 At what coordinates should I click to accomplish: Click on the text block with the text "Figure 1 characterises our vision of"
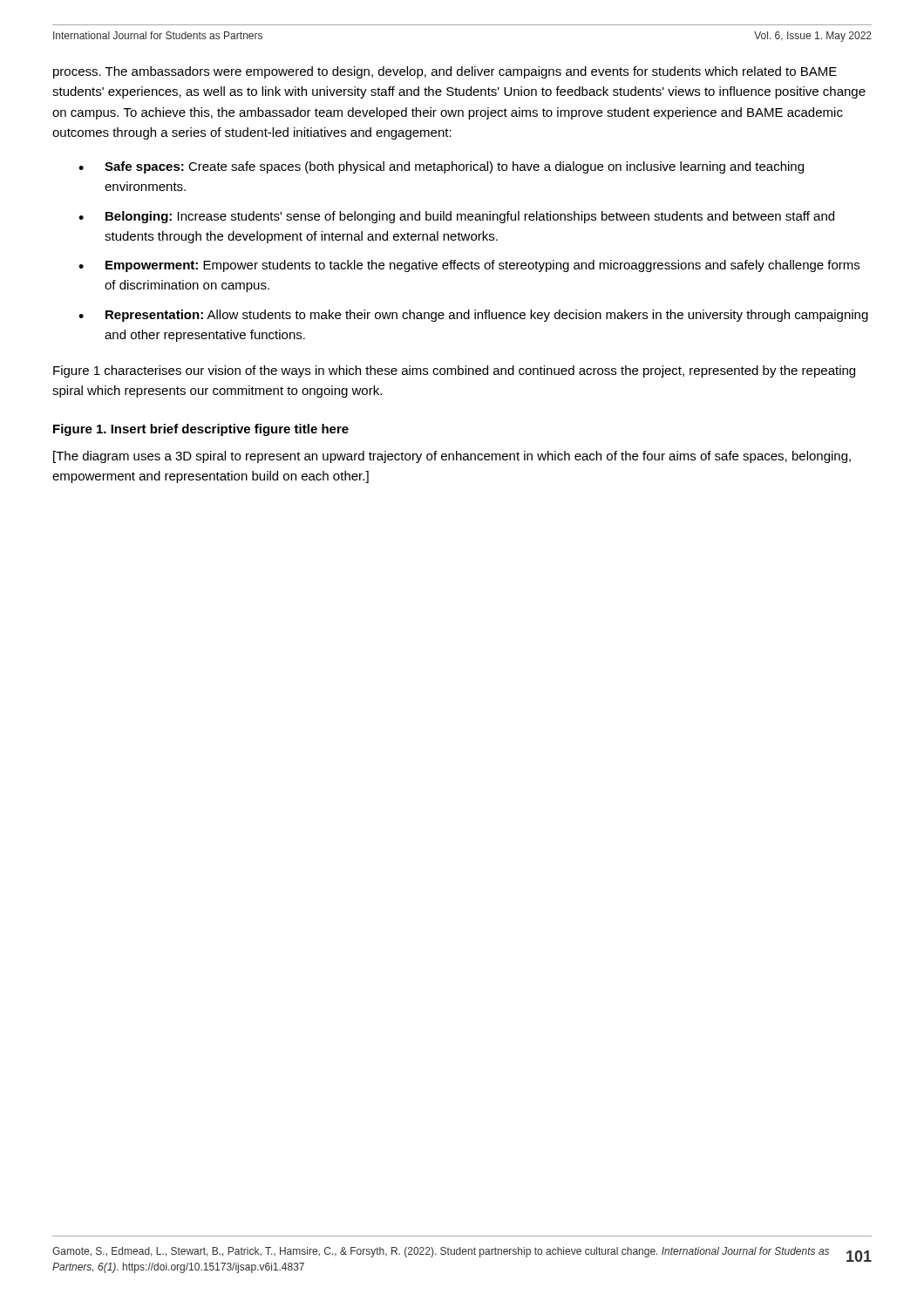point(454,380)
